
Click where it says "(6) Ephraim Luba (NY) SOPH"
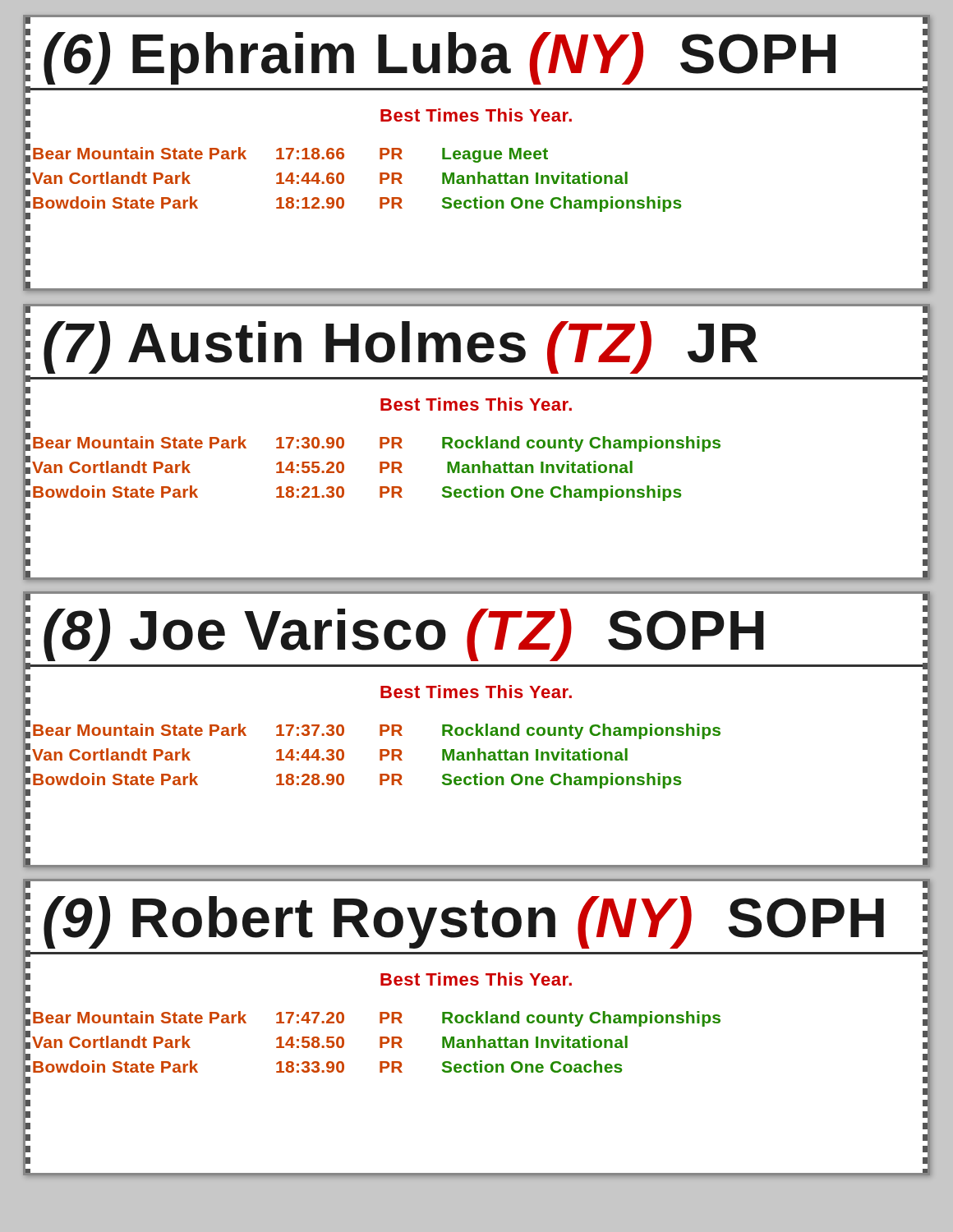click(476, 57)
